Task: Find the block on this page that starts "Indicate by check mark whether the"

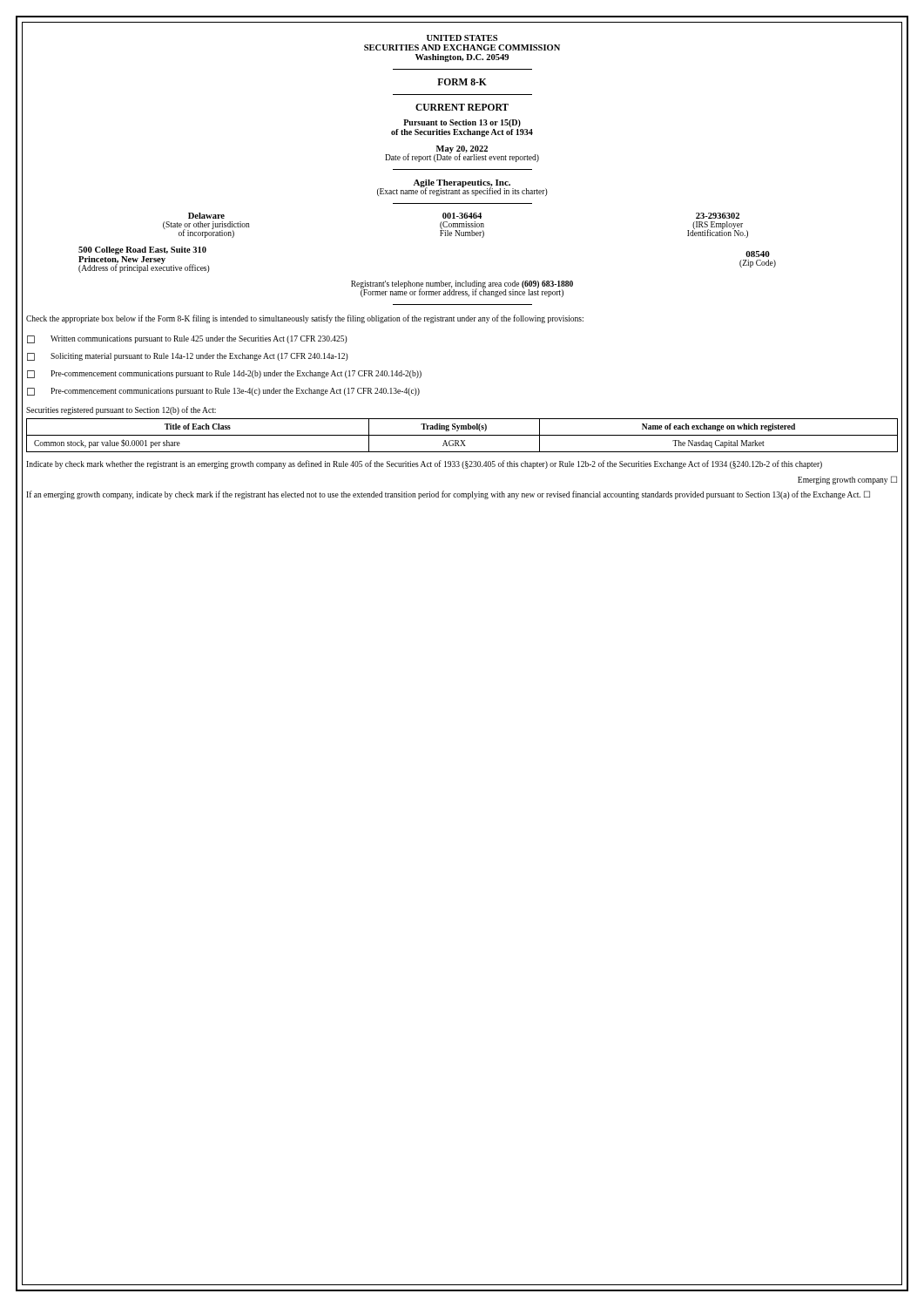Action: tap(424, 465)
